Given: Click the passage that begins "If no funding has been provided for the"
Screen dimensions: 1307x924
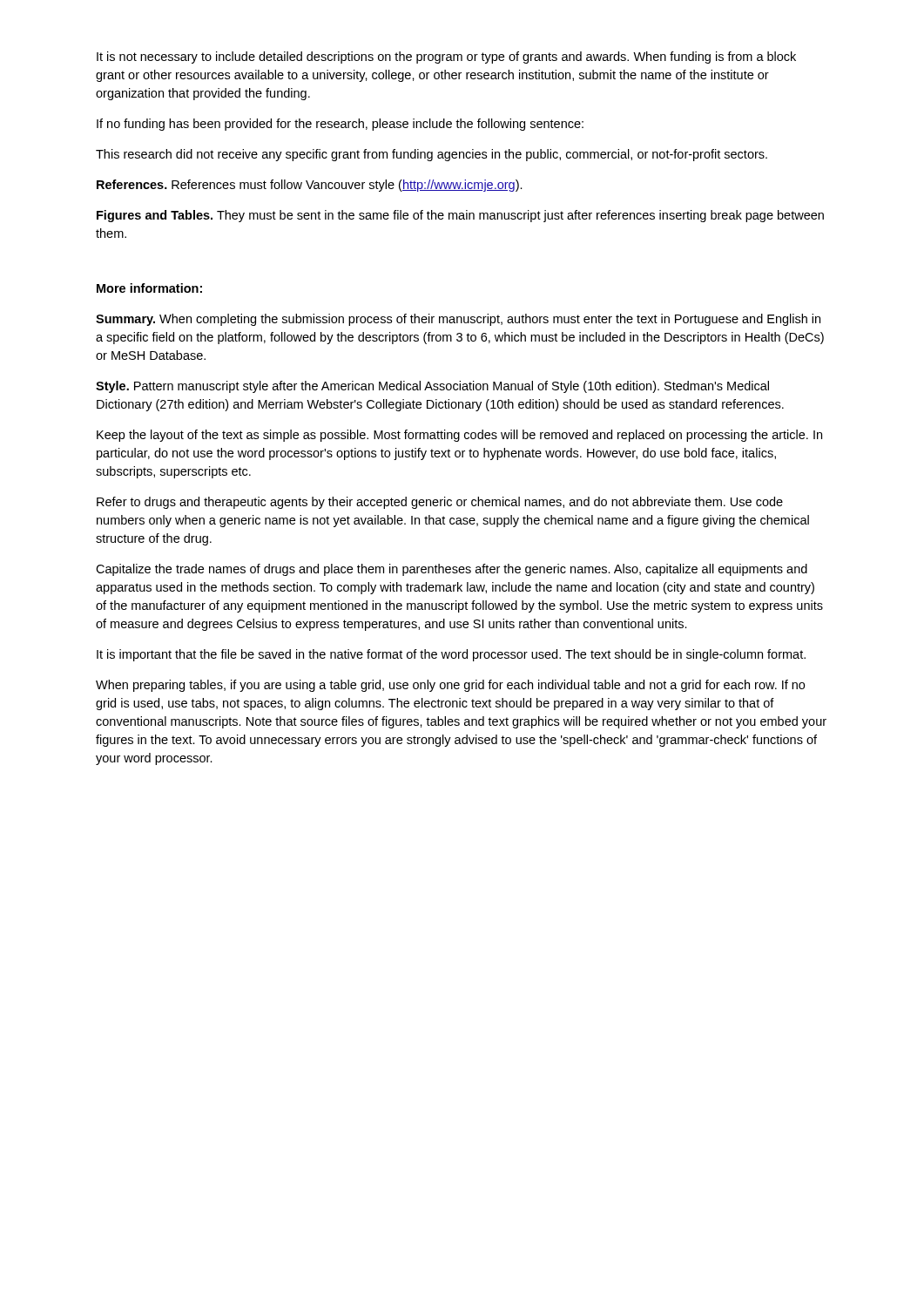Looking at the screenshot, I should (x=340, y=124).
